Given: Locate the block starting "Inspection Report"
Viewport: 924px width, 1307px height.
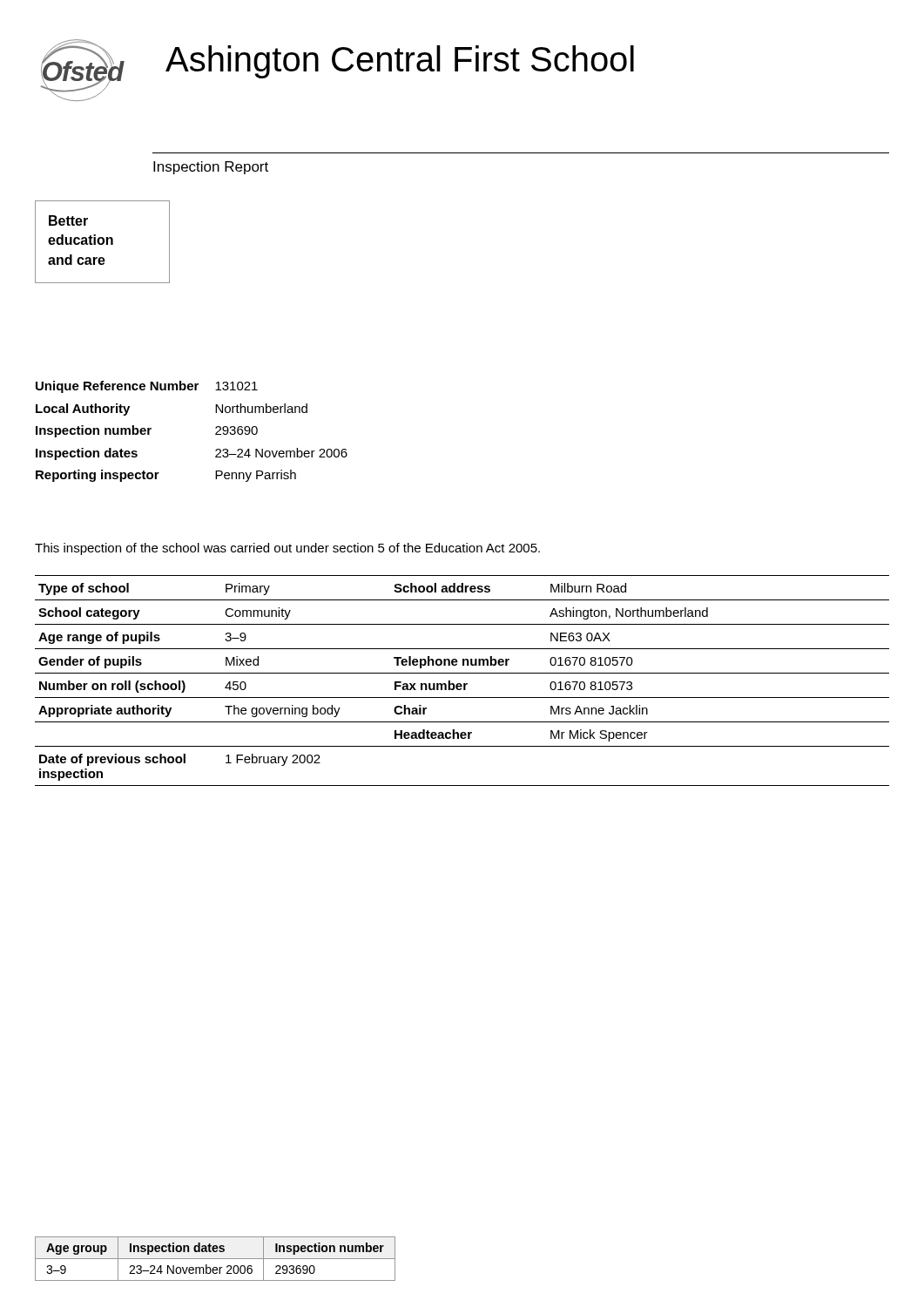Looking at the screenshot, I should pos(210,167).
